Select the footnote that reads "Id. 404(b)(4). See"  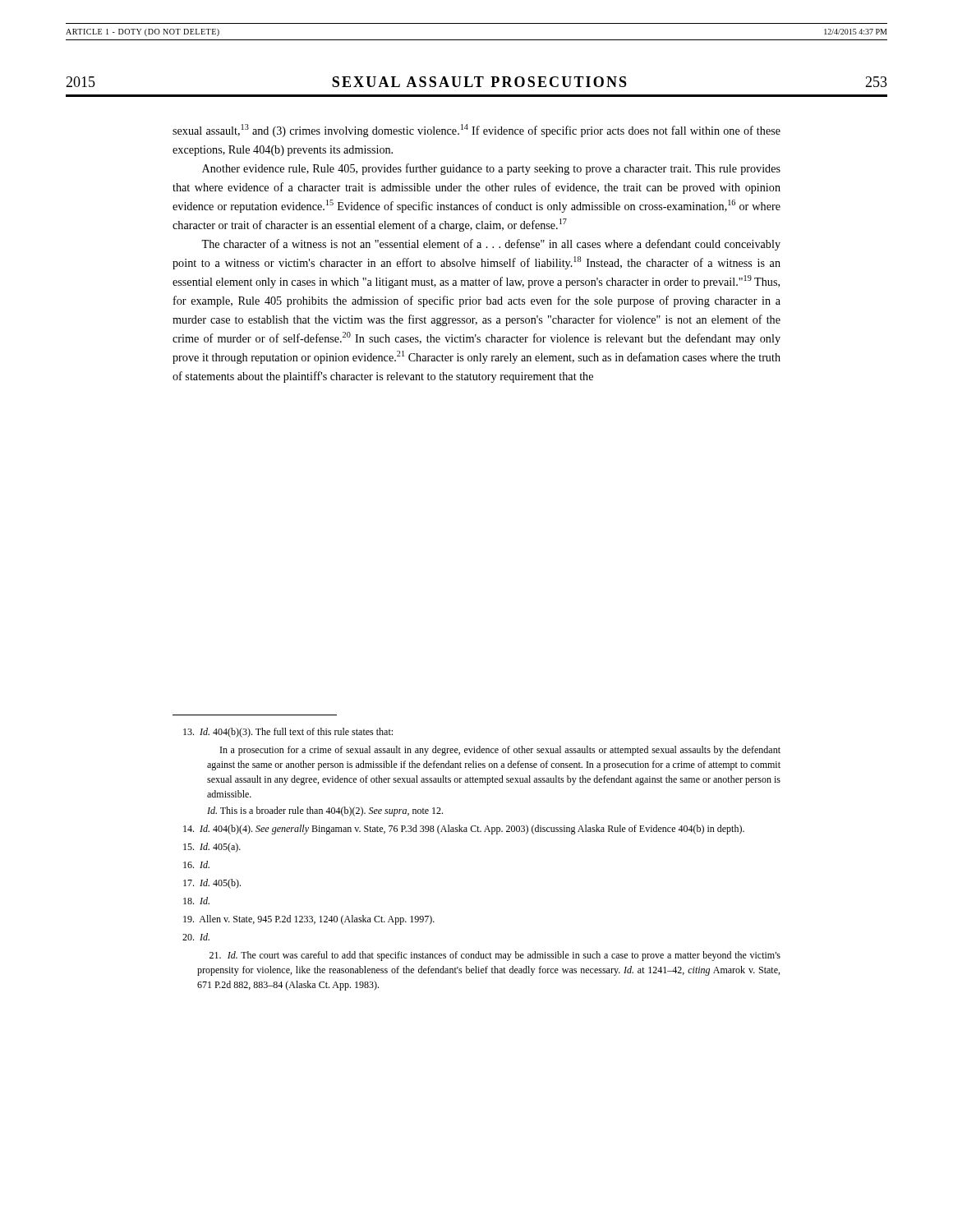click(x=459, y=829)
